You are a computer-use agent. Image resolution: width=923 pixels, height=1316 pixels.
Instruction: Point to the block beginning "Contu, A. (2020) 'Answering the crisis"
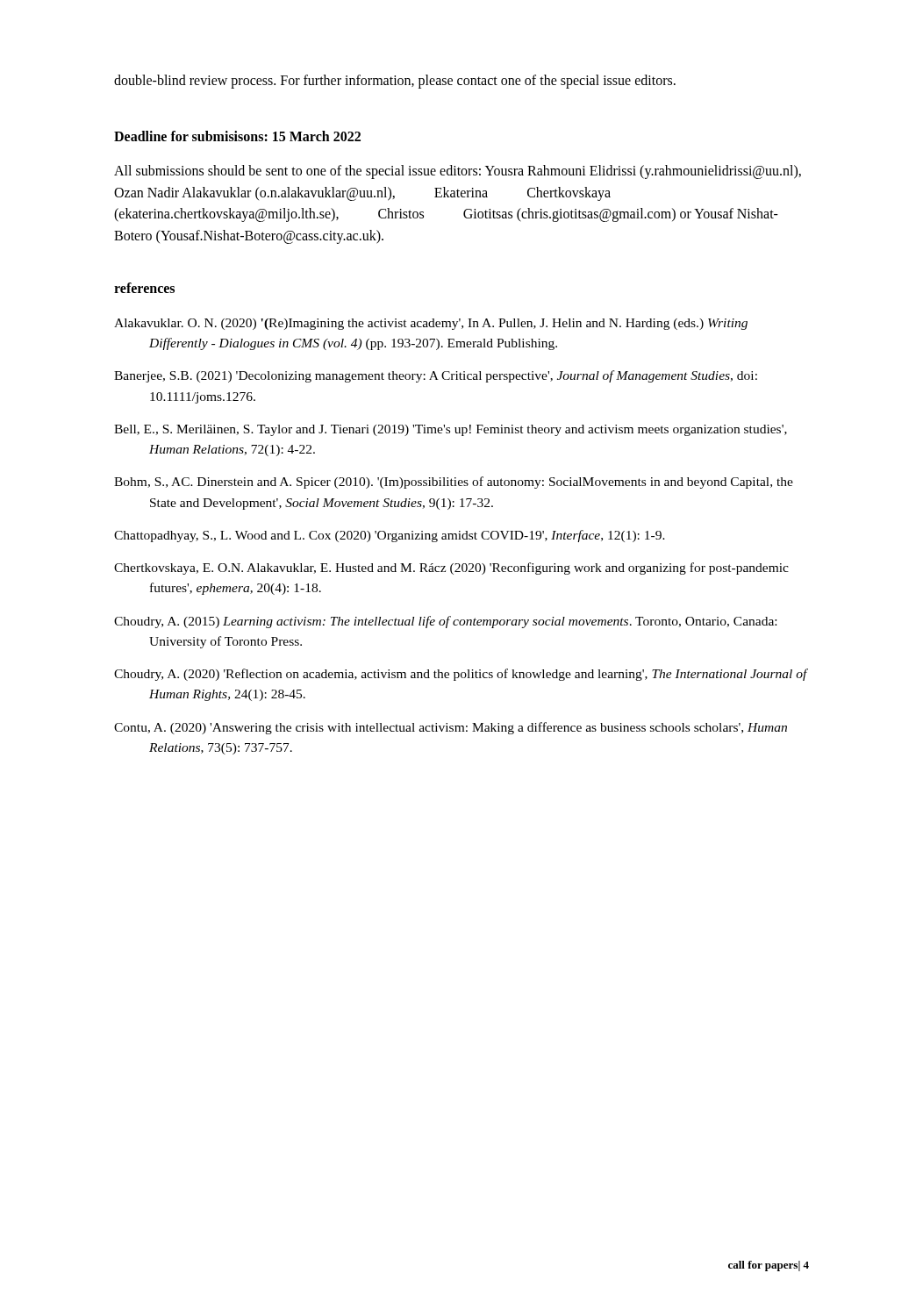tap(451, 737)
